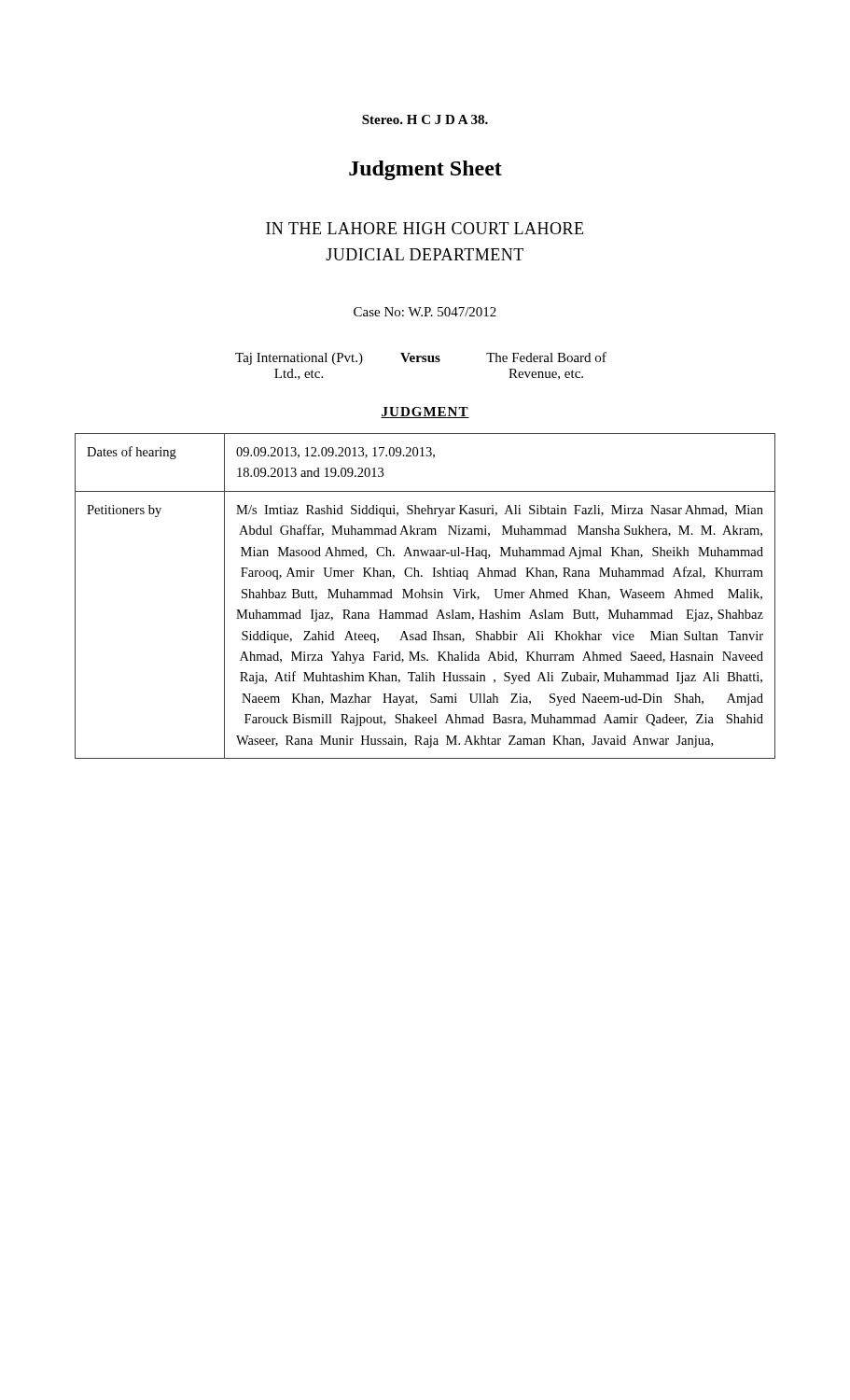850x1400 pixels.
Task: Locate the section header that opens with "IN THE LAHORE"
Action: point(425,242)
